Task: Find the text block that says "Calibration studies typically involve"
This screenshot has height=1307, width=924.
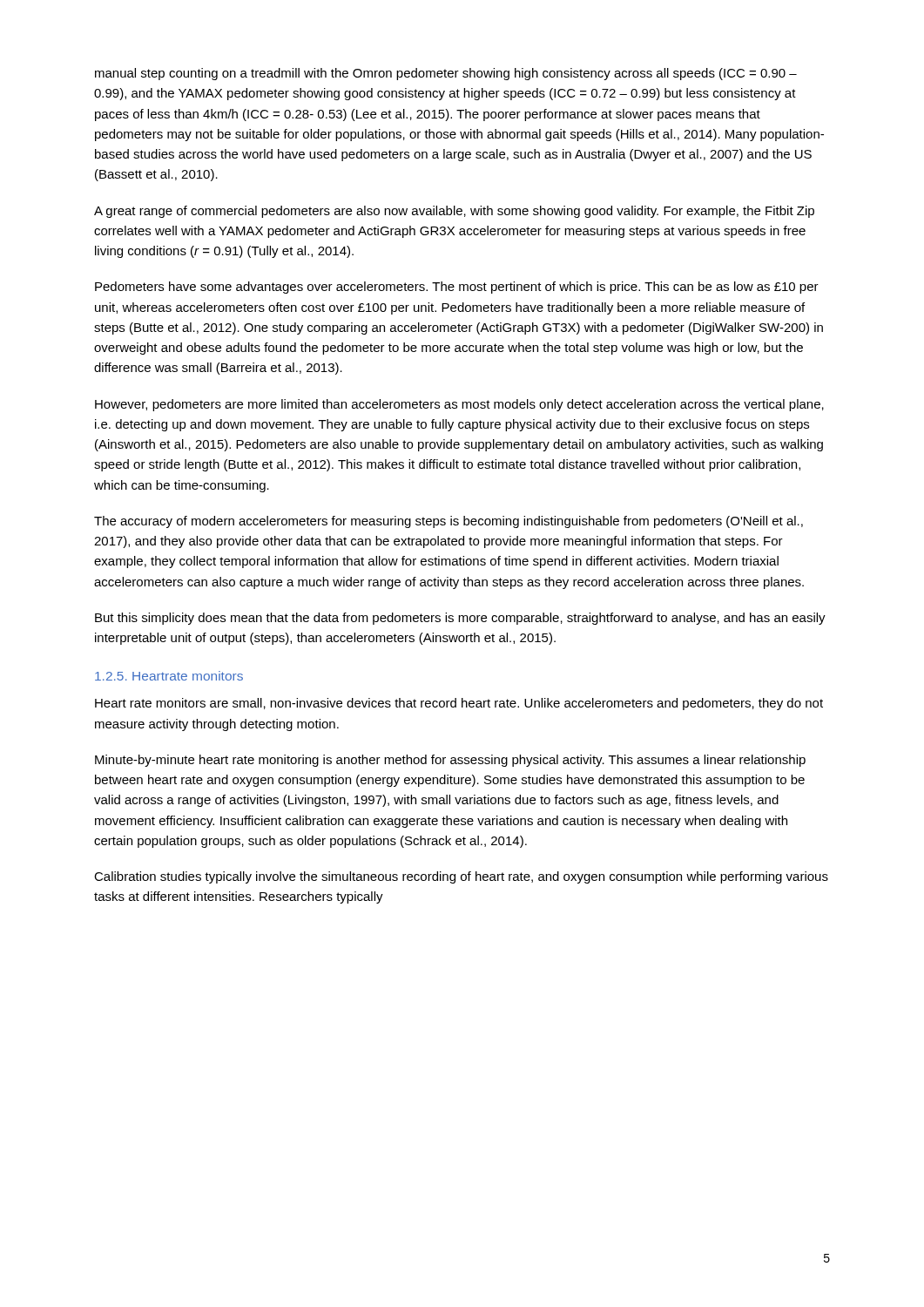Action: [x=461, y=886]
